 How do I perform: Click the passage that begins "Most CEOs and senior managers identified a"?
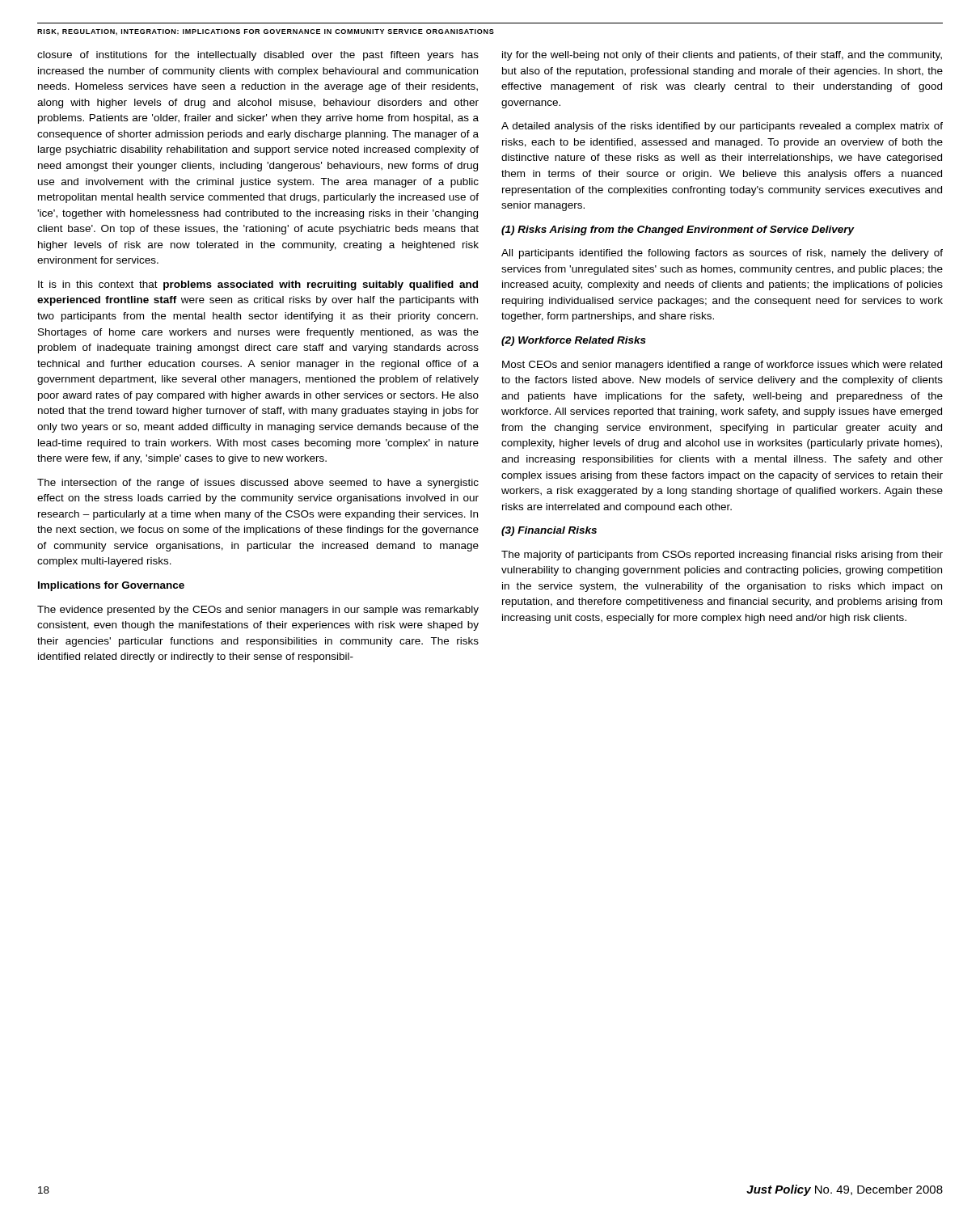tap(722, 435)
